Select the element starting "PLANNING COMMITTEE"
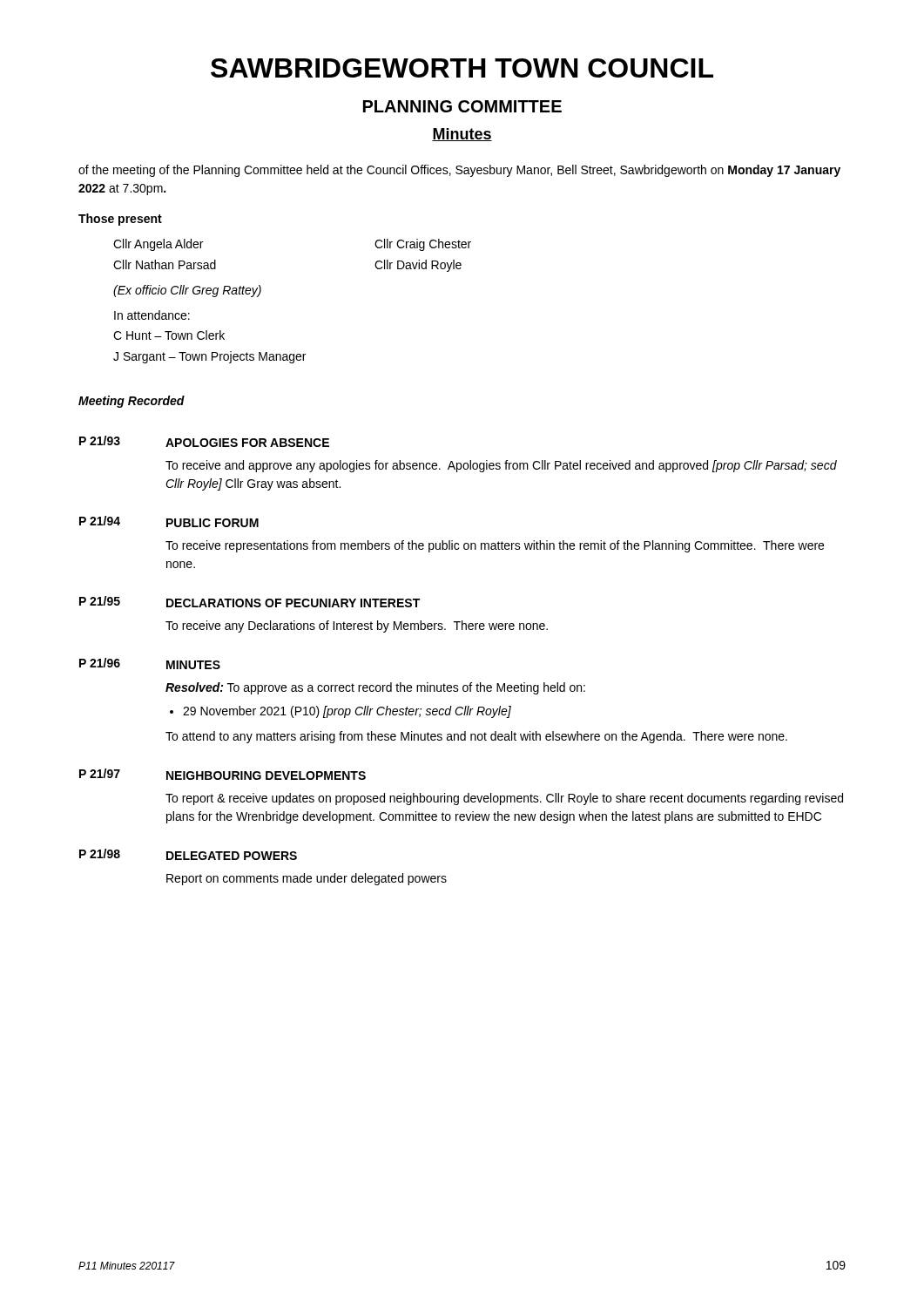 click(x=462, y=107)
